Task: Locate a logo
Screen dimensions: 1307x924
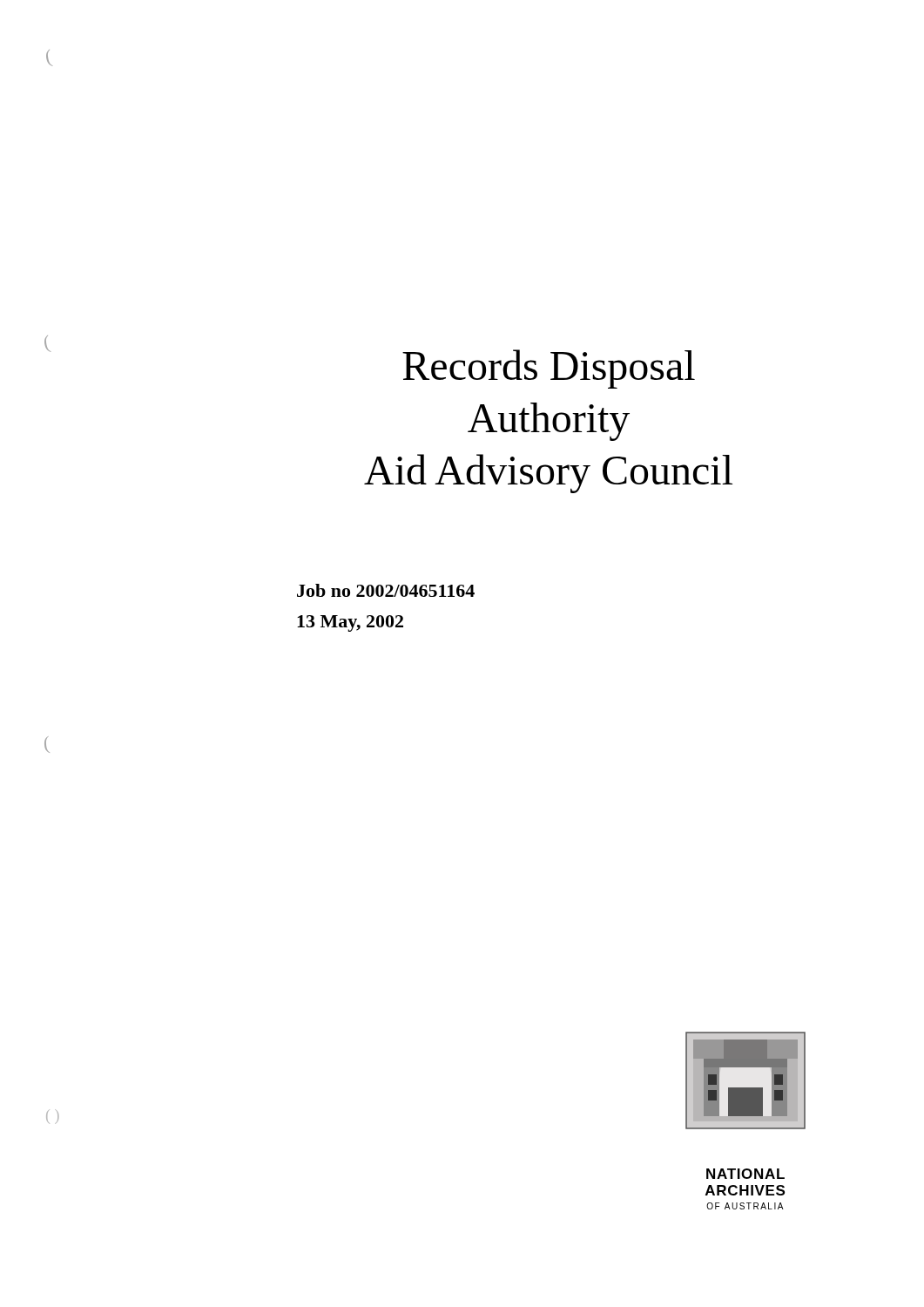Action: coord(745,1121)
